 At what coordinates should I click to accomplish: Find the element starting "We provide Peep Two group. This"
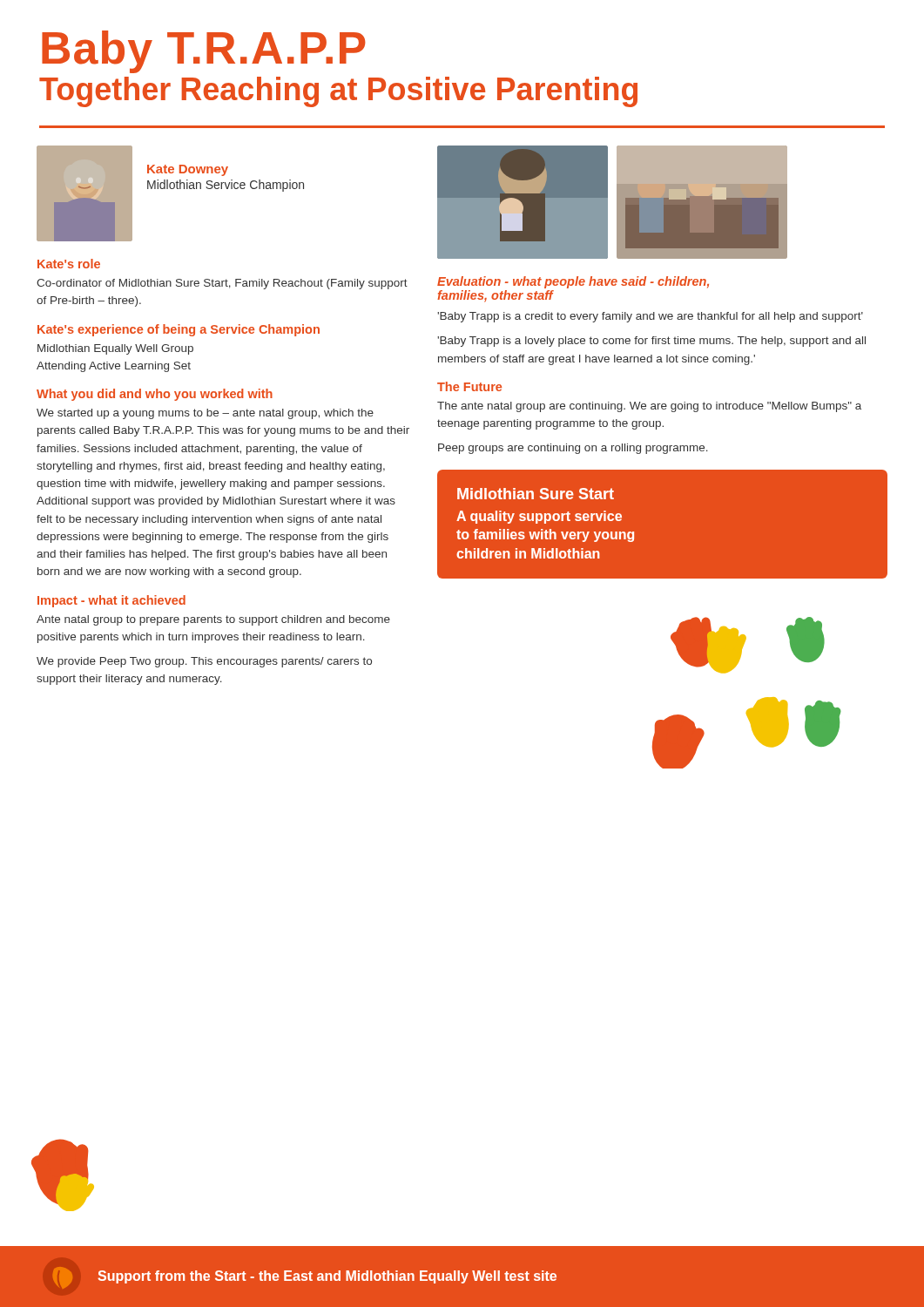pyautogui.click(x=205, y=670)
